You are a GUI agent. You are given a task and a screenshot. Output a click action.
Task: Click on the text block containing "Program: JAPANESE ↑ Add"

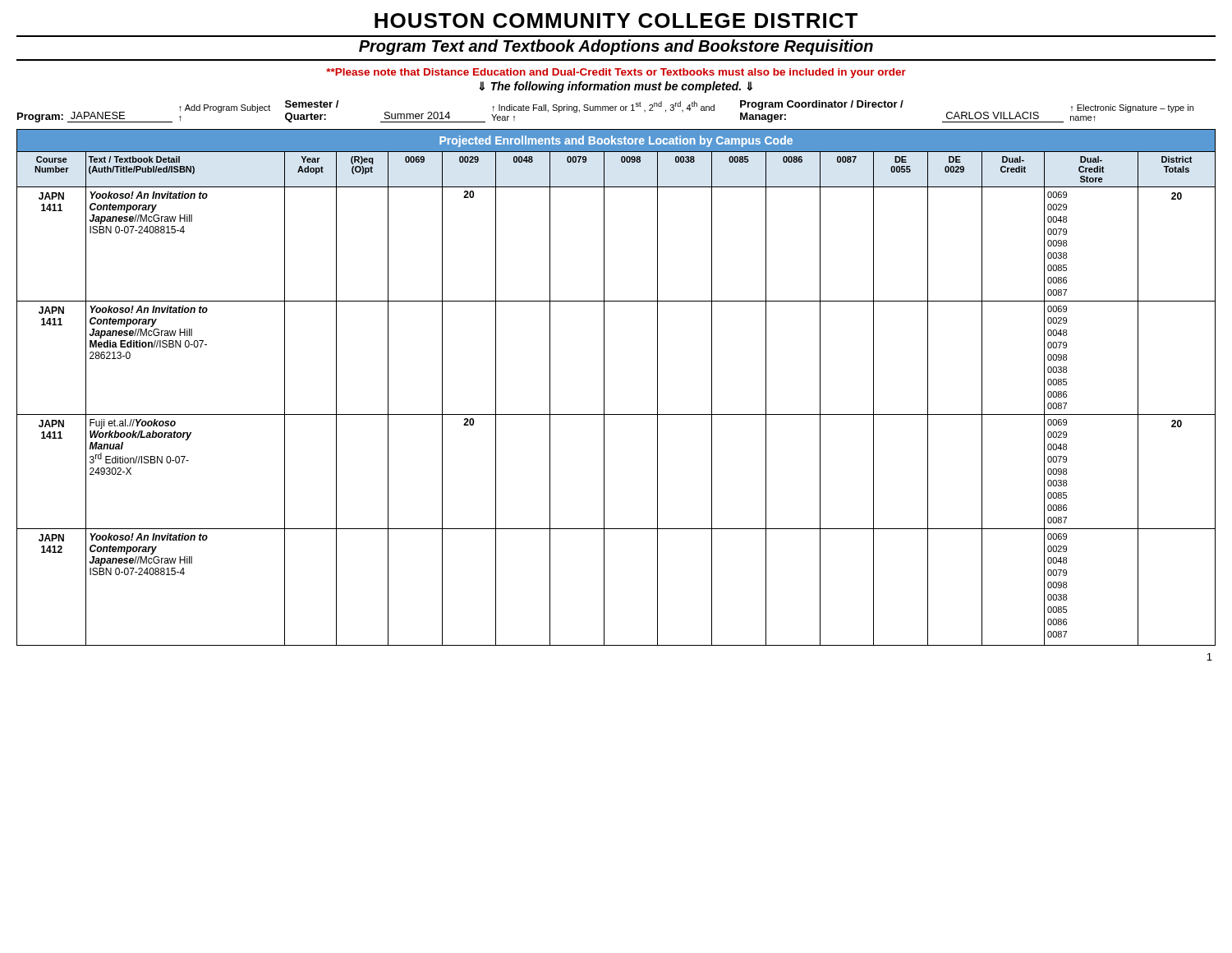[615, 110]
